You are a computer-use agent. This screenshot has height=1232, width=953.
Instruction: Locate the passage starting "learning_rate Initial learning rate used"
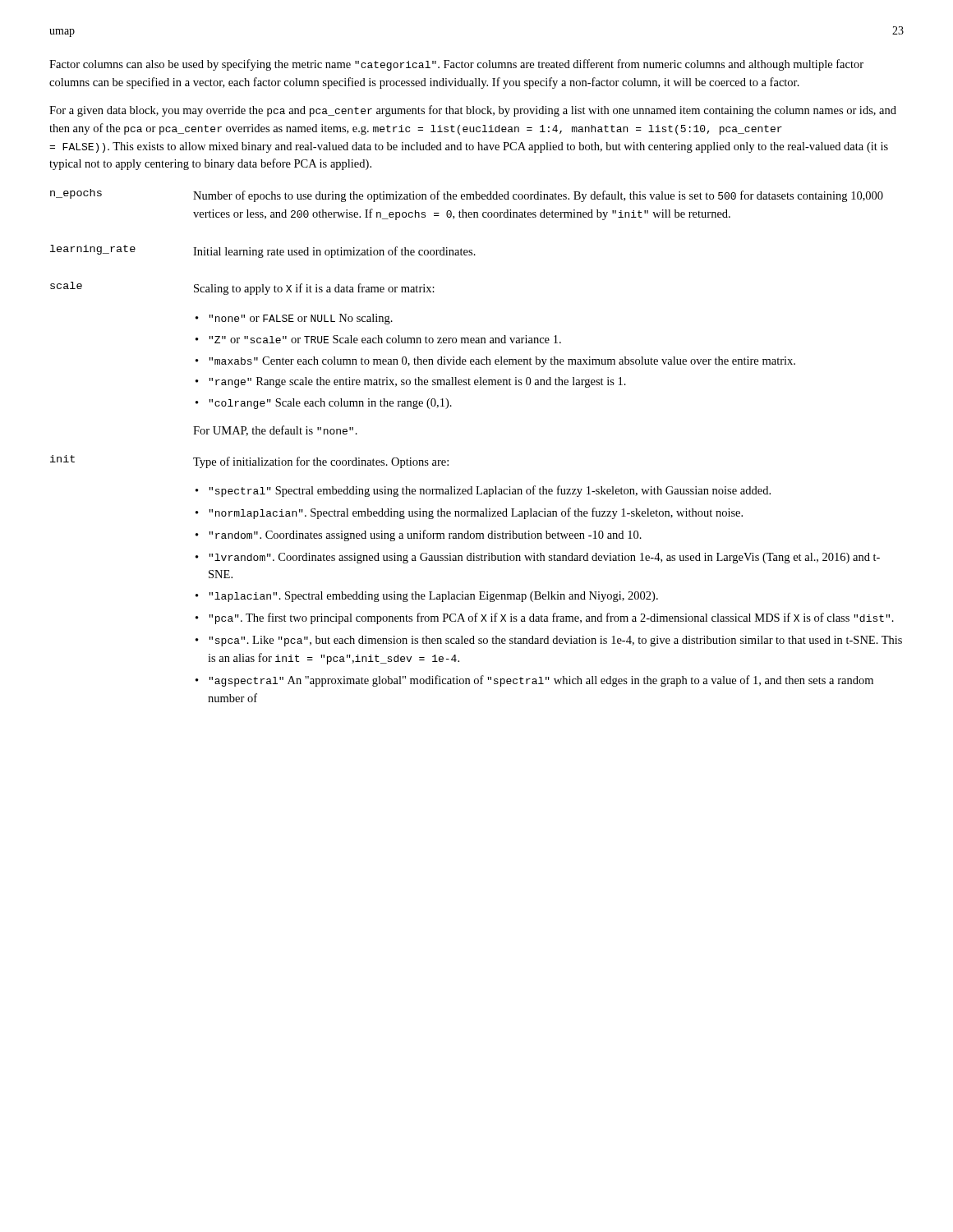[x=476, y=256]
